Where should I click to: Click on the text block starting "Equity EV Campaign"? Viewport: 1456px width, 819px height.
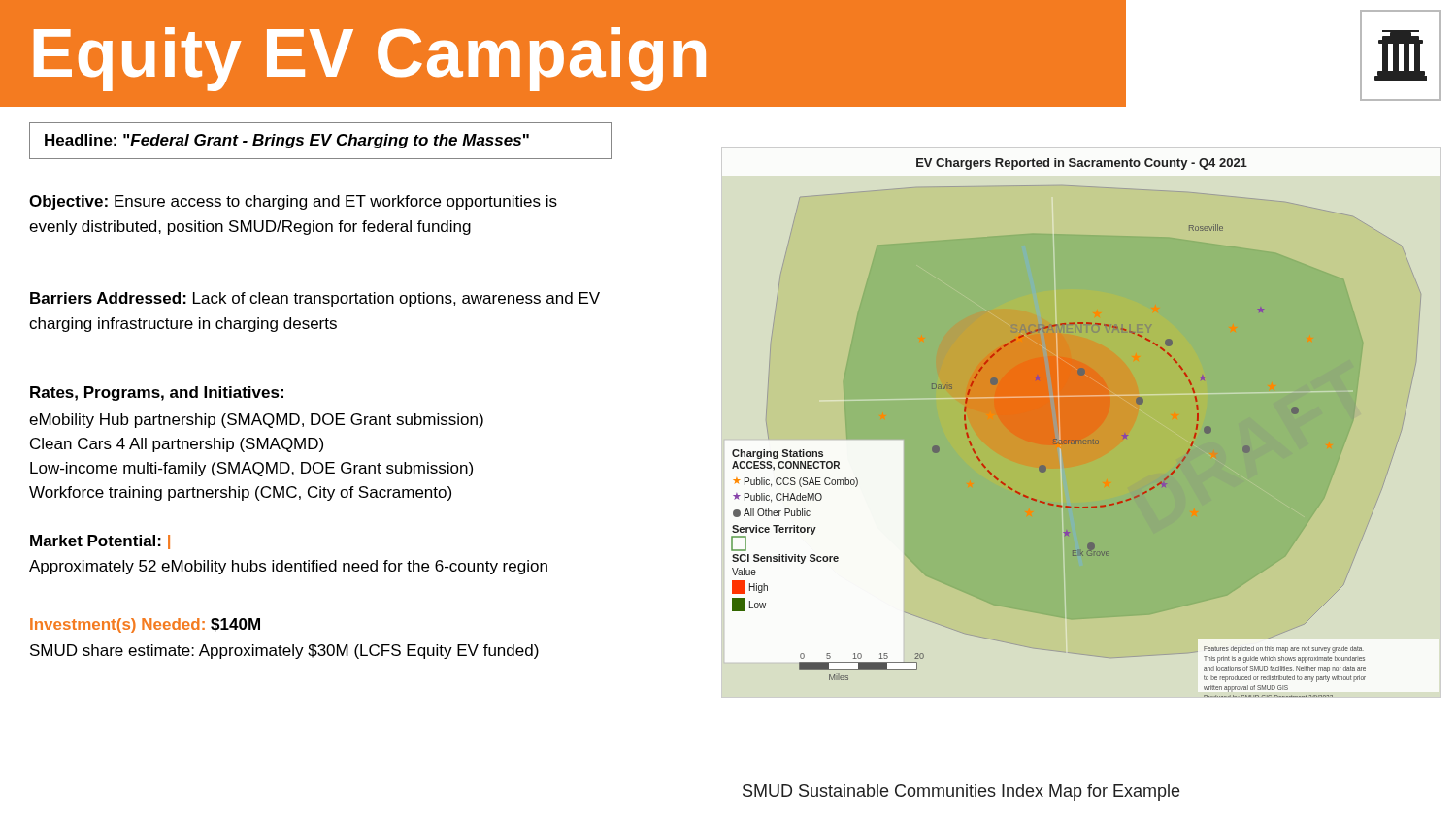click(x=370, y=53)
